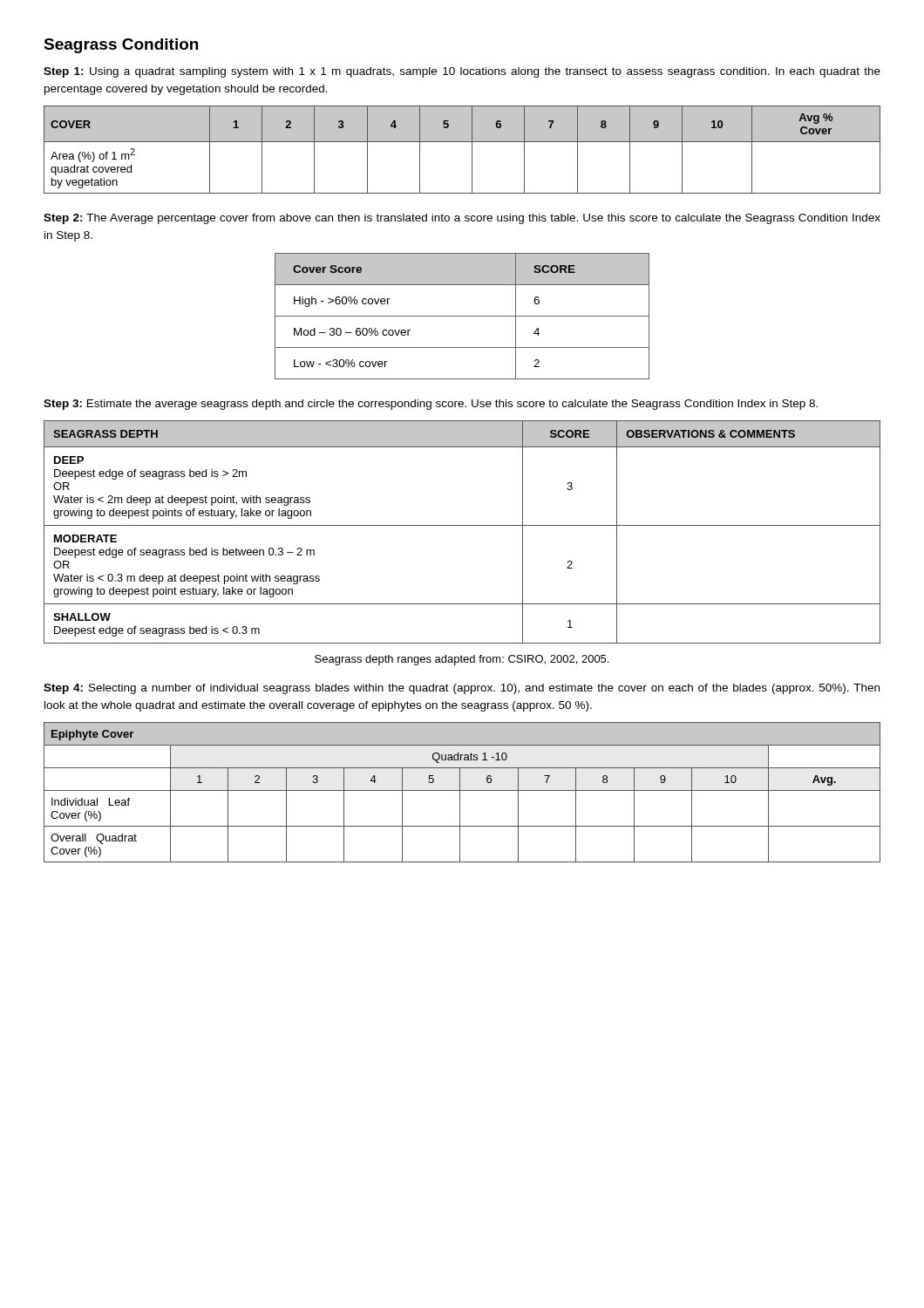The height and width of the screenshot is (1308, 924).
Task: Locate the table with the text "Individual Leaf Cover"
Action: pyautogui.click(x=462, y=792)
